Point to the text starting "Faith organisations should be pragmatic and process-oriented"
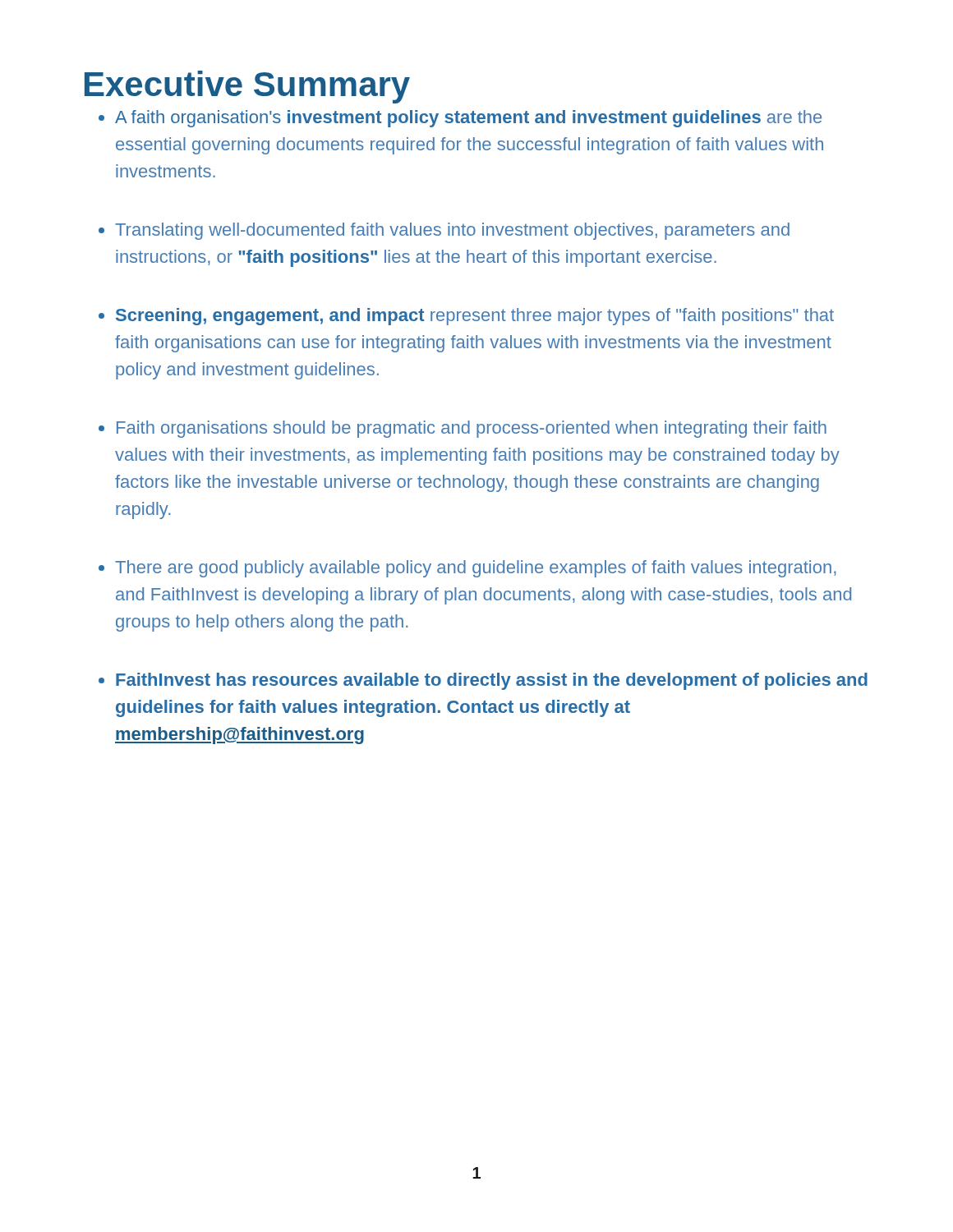 pyautogui.click(x=477, y=468)
